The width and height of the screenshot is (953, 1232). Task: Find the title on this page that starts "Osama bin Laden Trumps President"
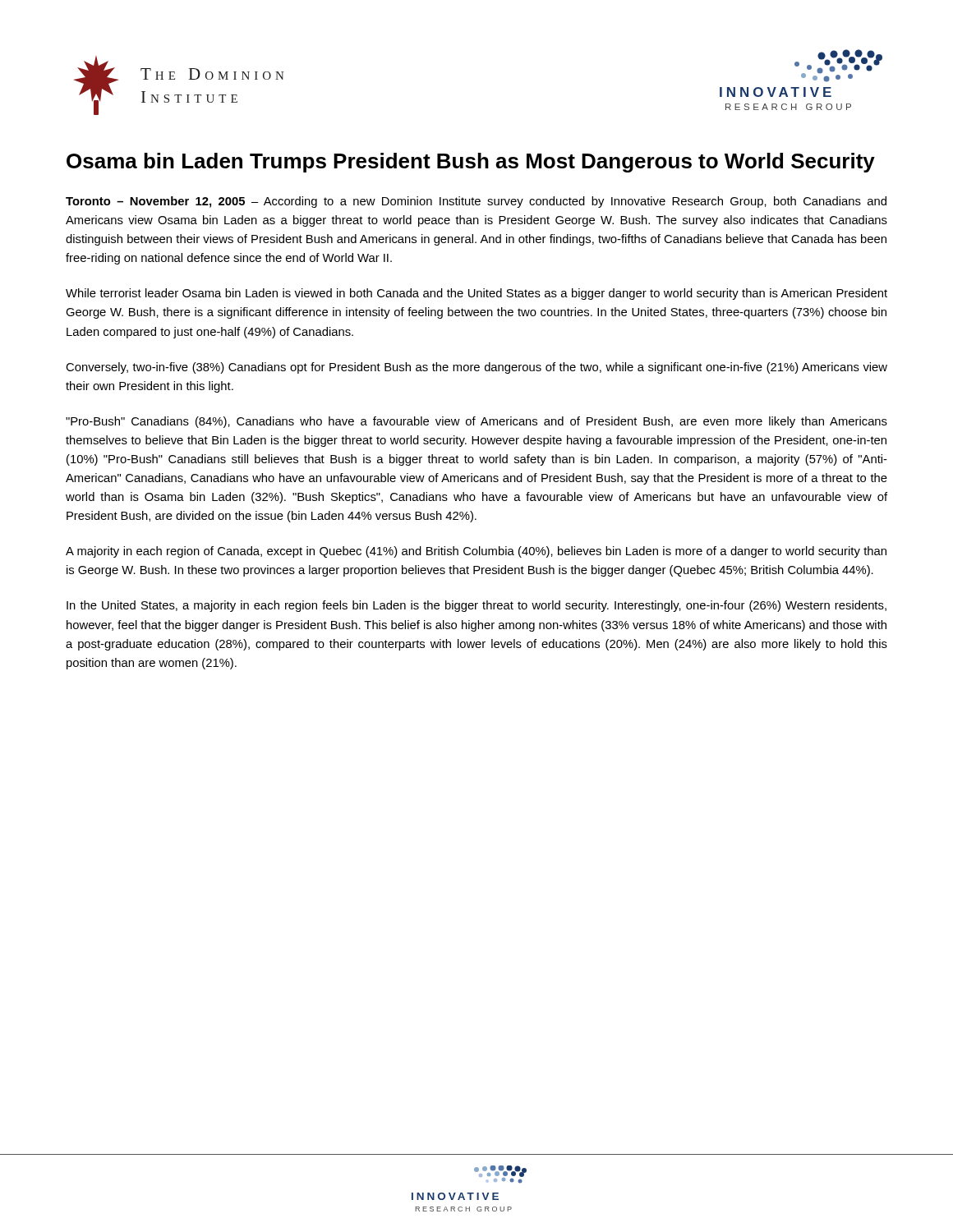tap(476, 161)
